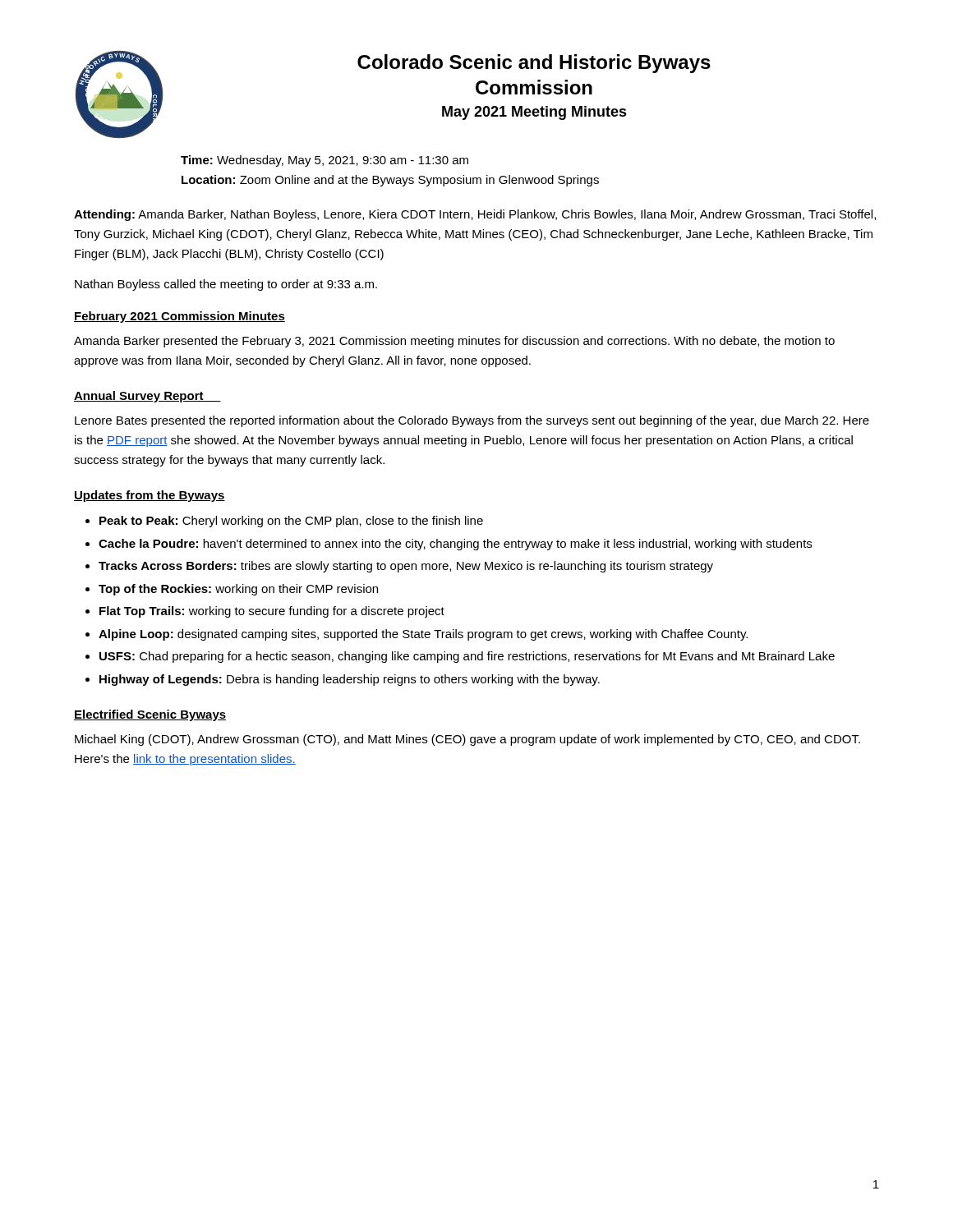
Task: Click the passage that begins "Michael King (CDOT),"
Action: (x=468, y=749)
